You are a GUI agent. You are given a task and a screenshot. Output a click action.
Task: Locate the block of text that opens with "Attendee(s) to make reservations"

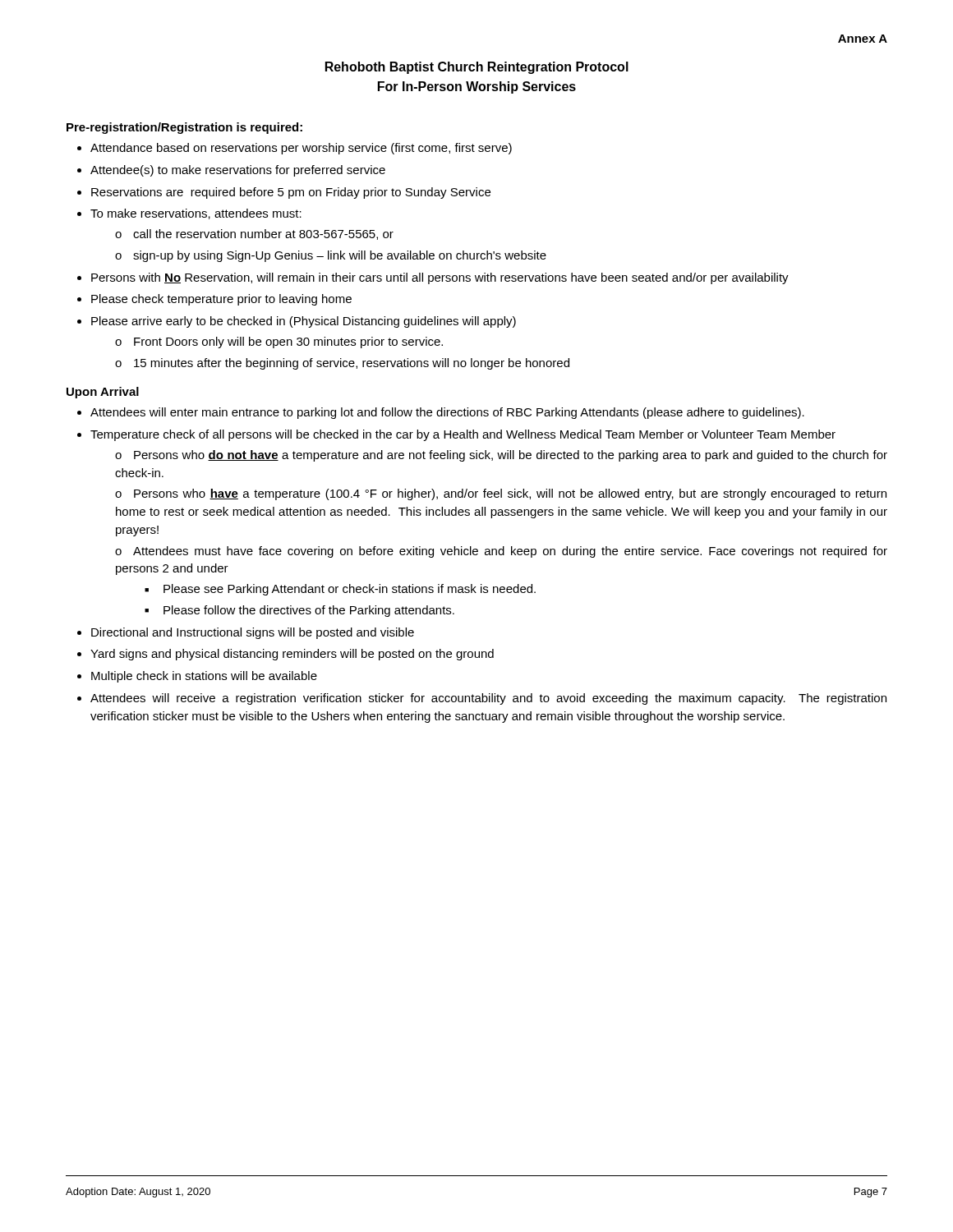pyautogui.click(x=238, y=171)
